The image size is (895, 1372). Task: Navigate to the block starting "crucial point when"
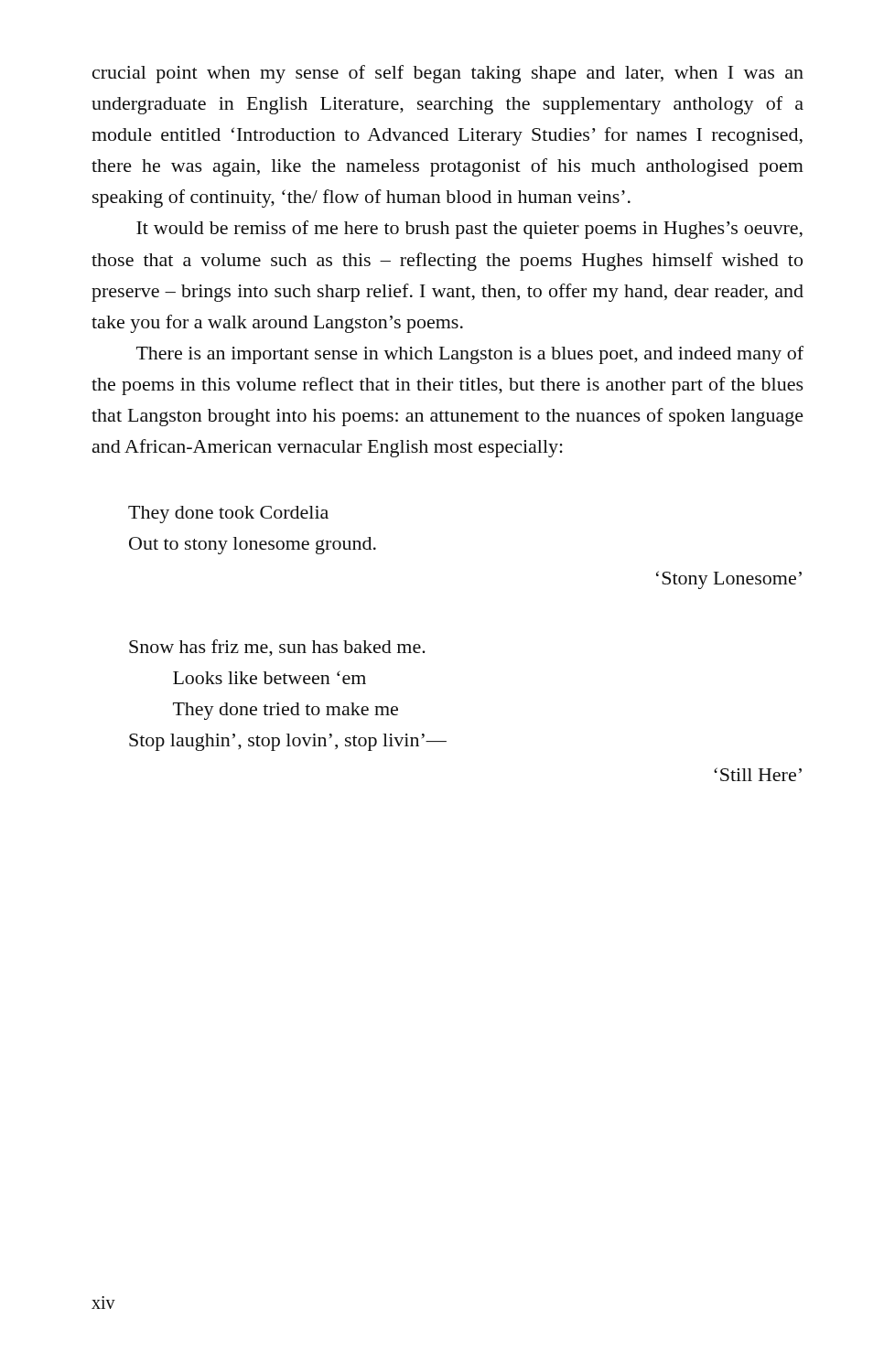(x=448, y=134)
